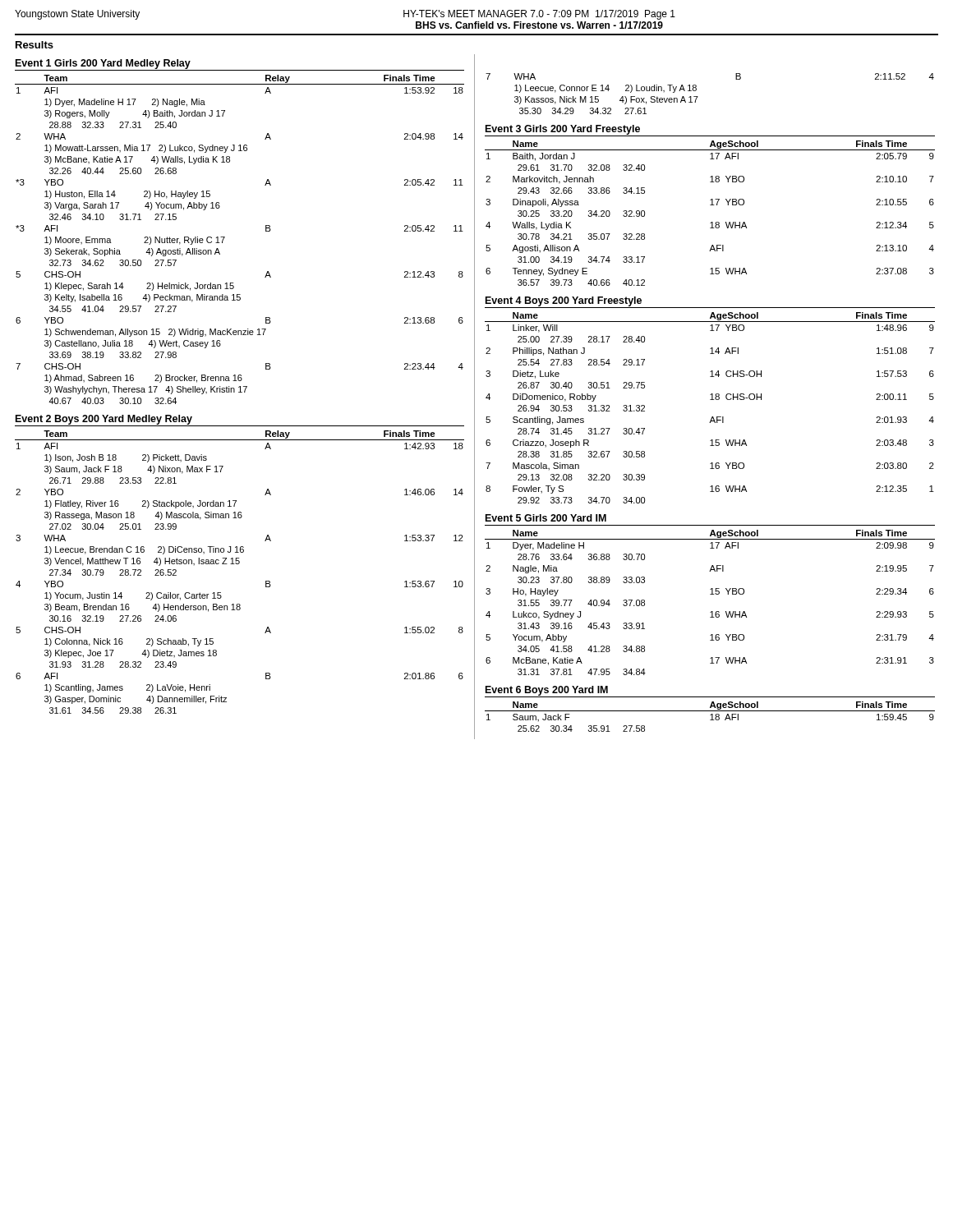Locate the text "Event 4 Boys 200 Yard Freestyle"
The image size is (953, 1232).
(x=563, y=301)
